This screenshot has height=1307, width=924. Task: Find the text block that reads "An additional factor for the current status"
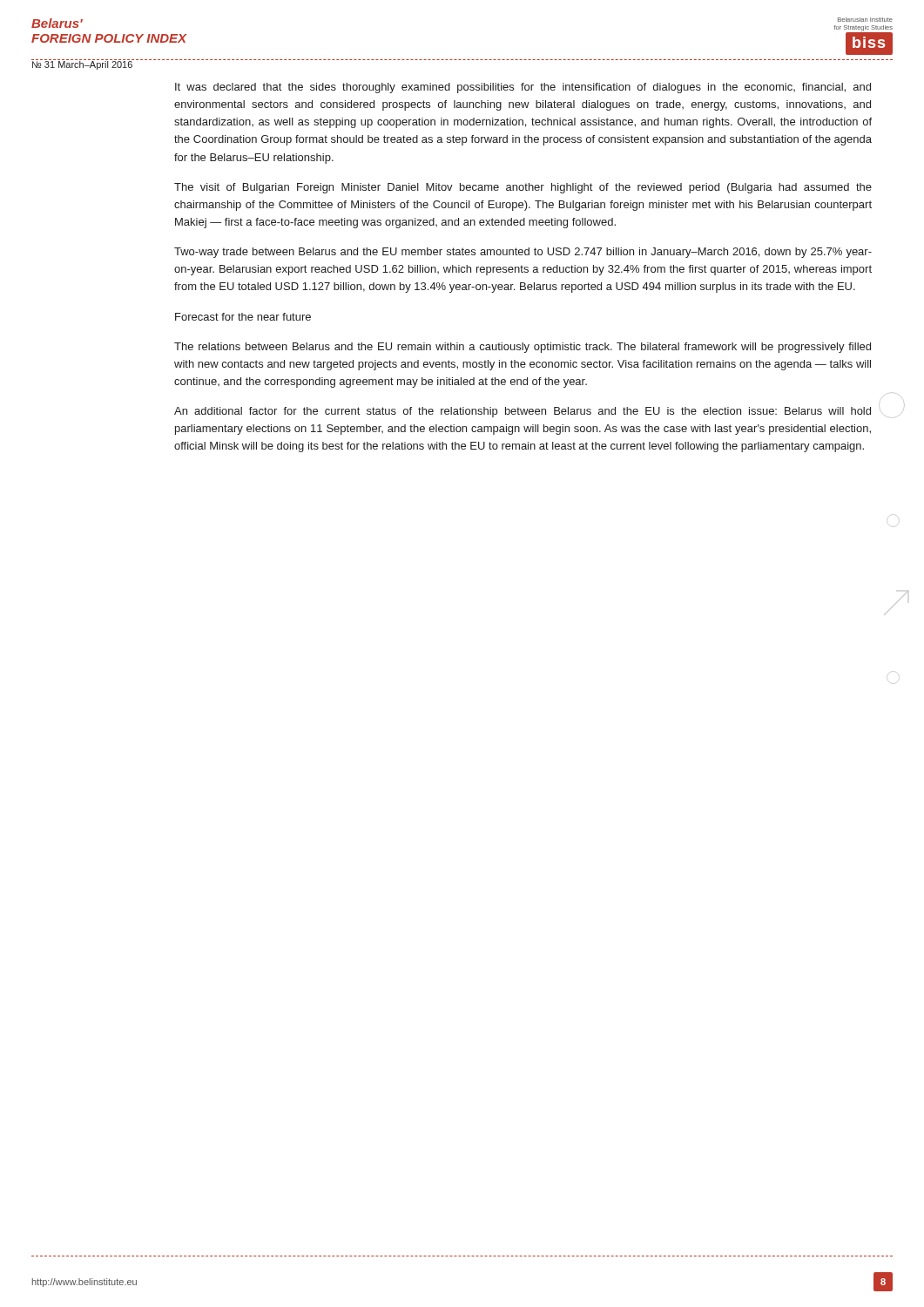coord(523,429)
